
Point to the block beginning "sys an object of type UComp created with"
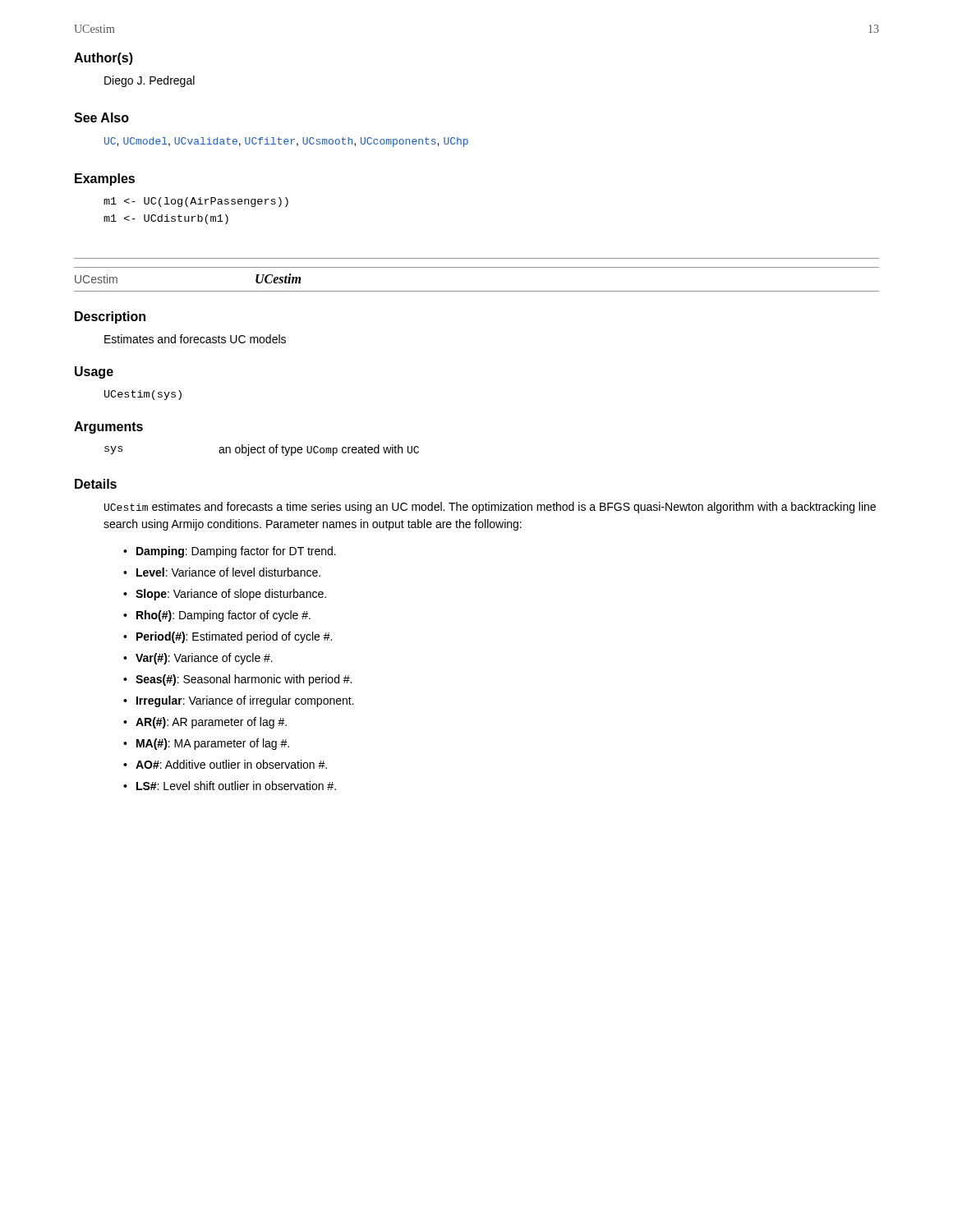click(x=261, y=450)
